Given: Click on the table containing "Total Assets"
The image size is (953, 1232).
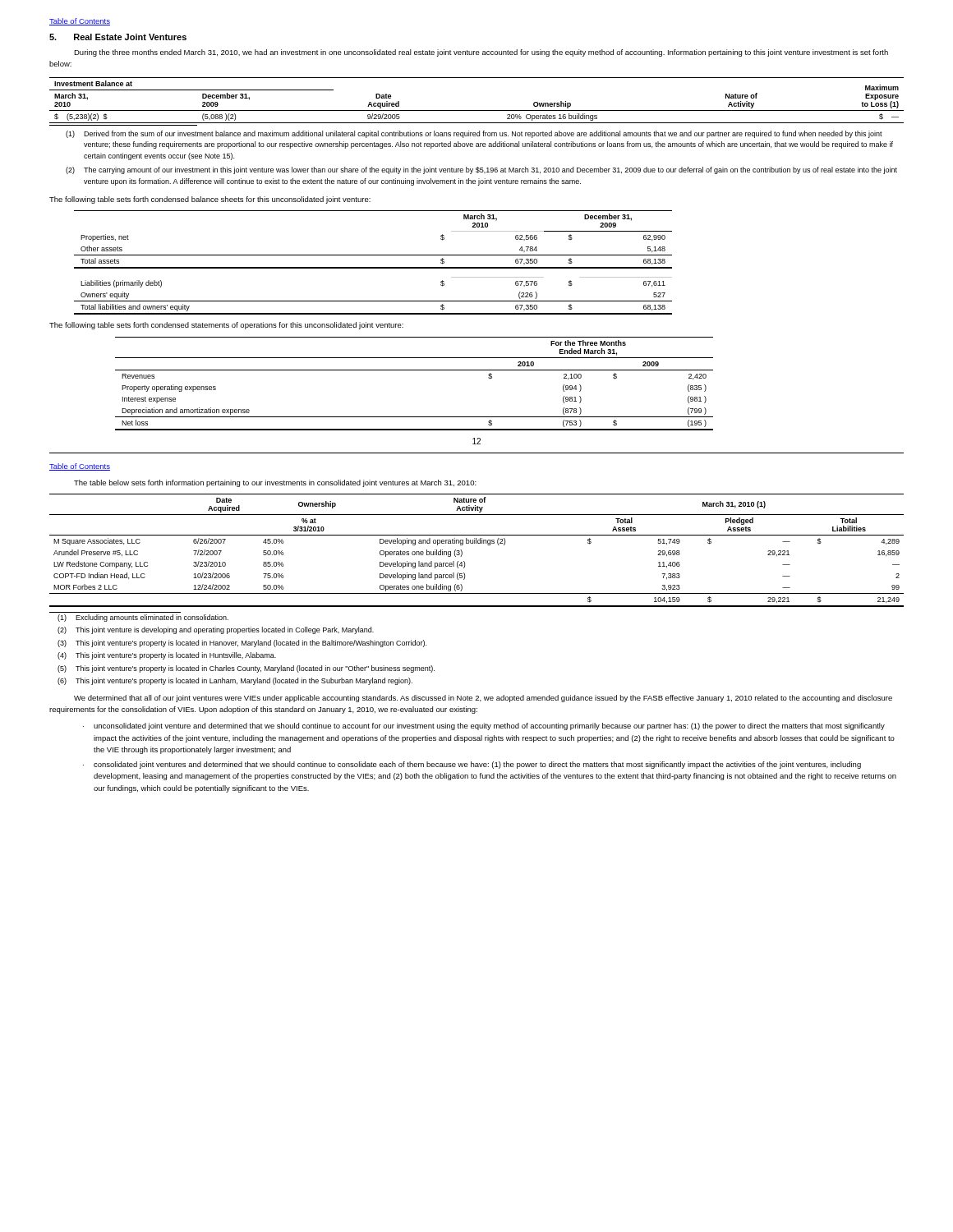Looking at the screenshot, I should [476, 553].
